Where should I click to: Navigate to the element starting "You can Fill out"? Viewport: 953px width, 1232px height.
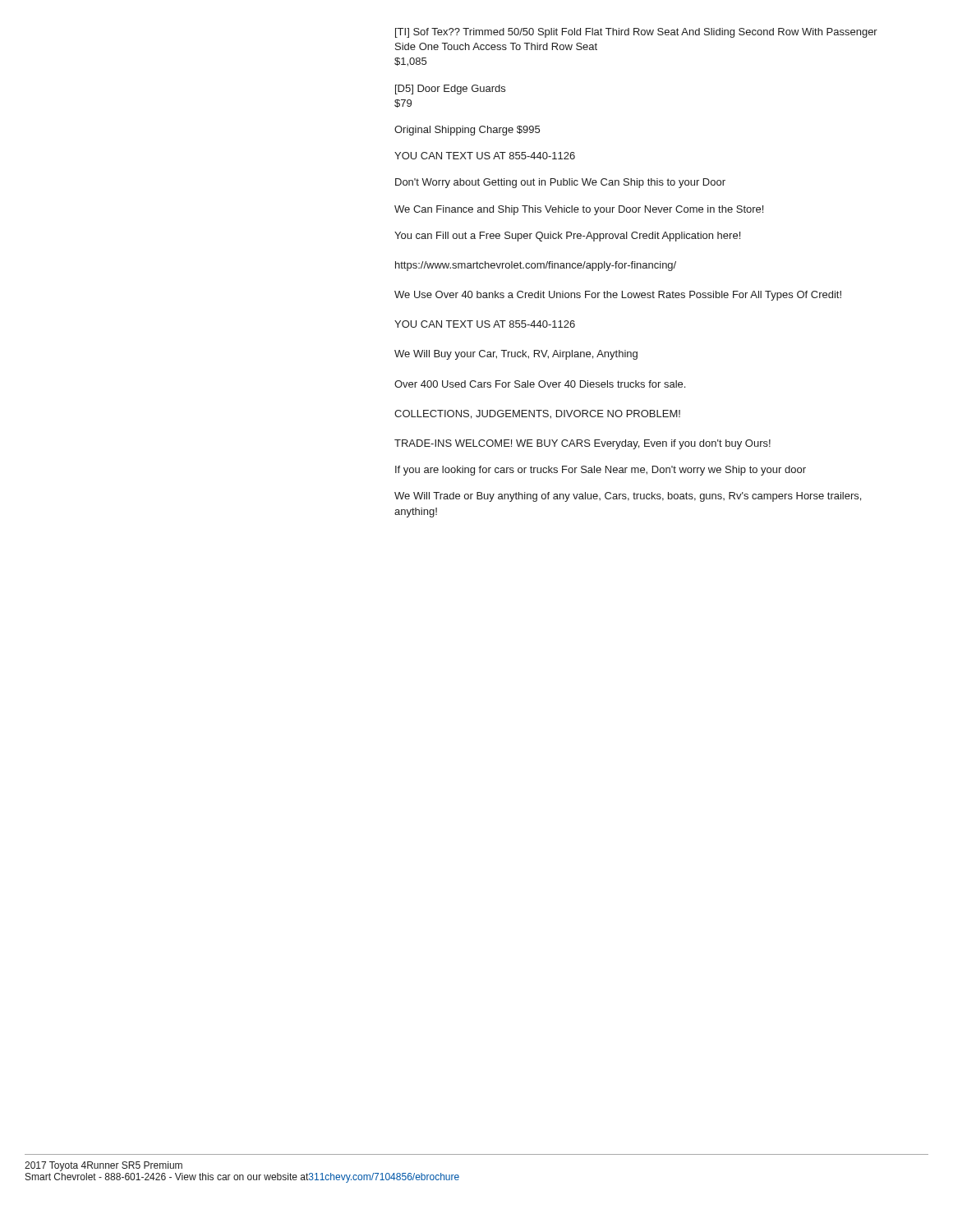point(568,235)
